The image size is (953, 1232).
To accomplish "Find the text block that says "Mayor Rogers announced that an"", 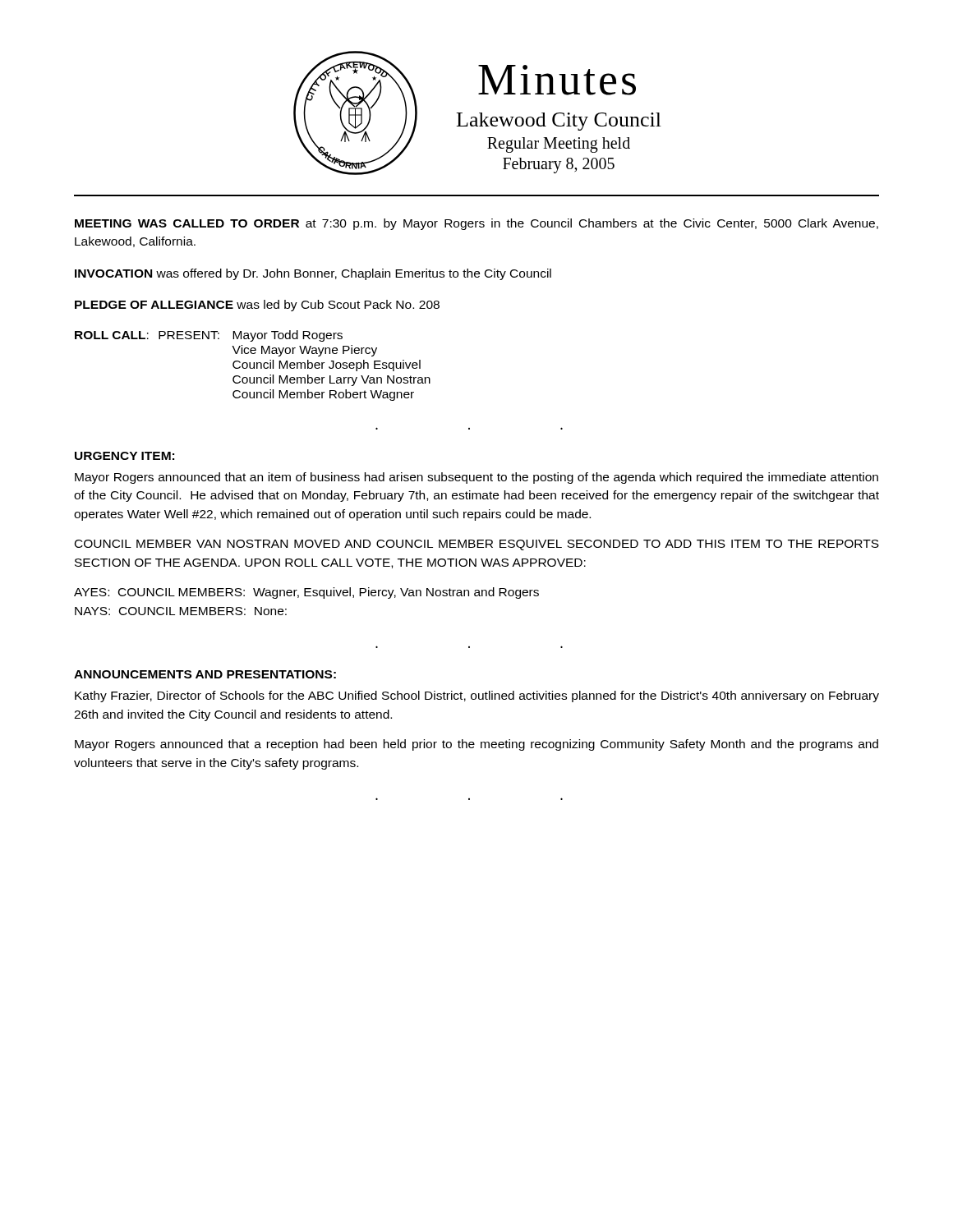I will click(476, 495).
